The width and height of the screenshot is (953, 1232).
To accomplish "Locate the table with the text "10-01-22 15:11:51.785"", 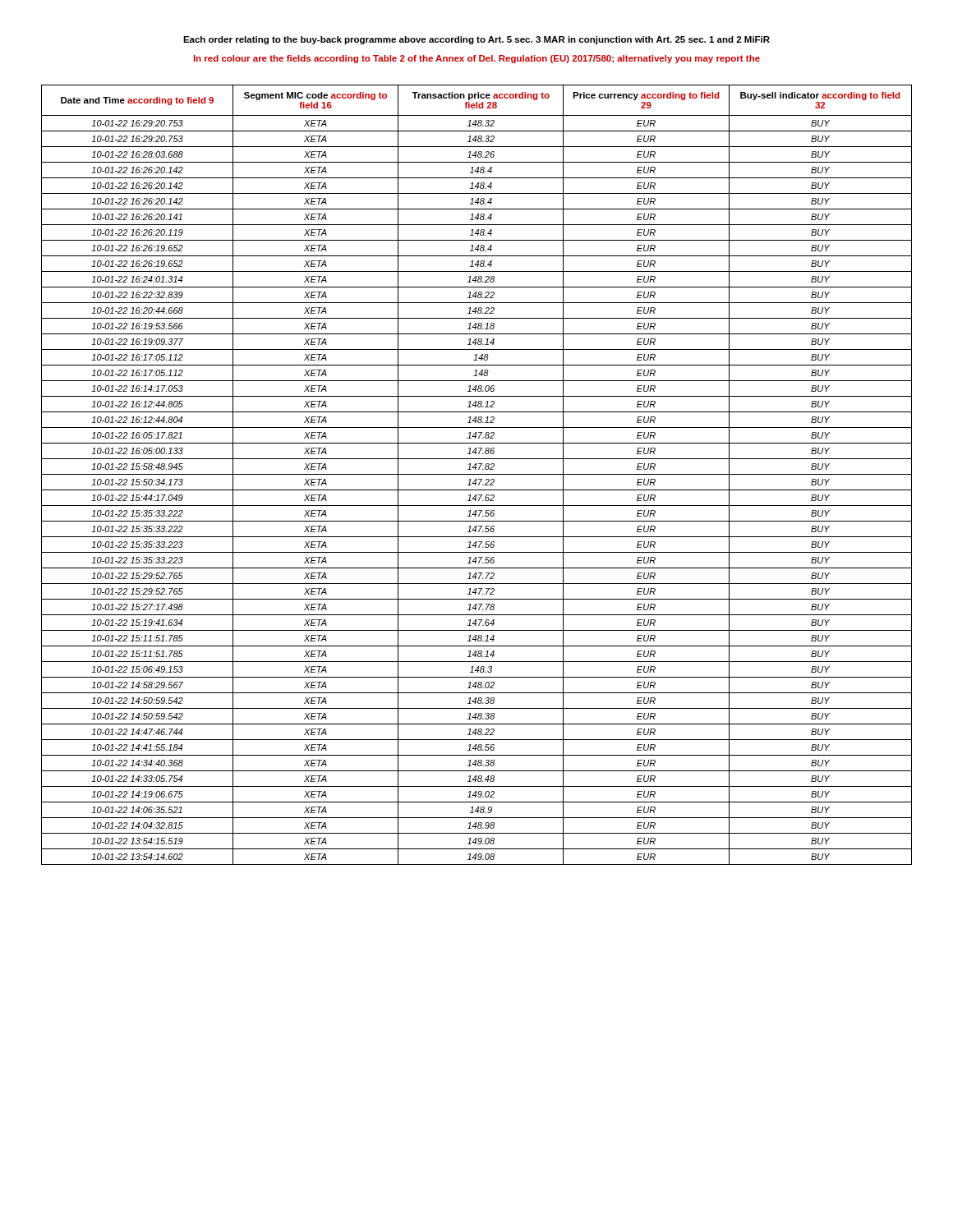I will (x=476, y=474).
